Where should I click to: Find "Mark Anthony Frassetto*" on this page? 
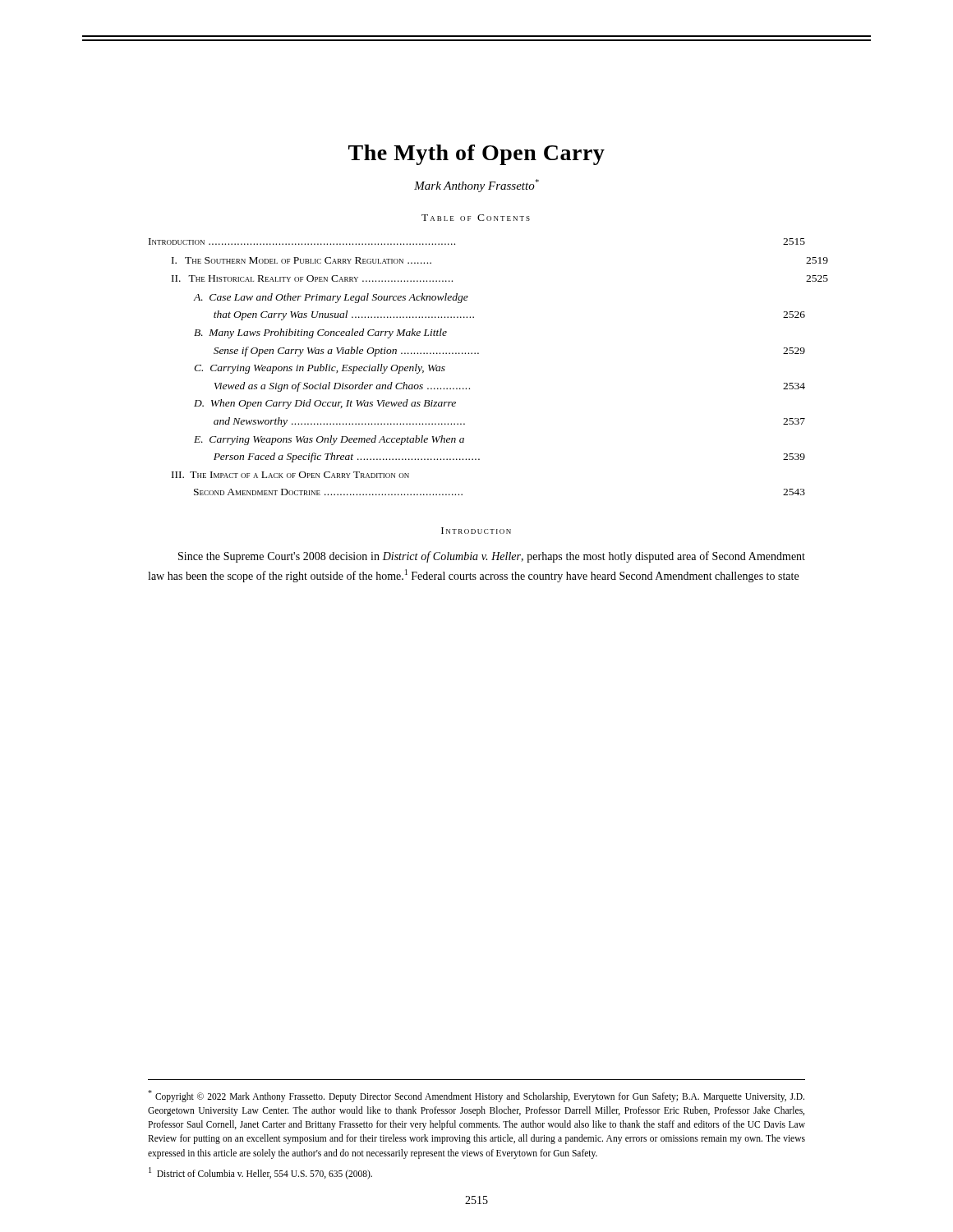[x=476, y=185]
